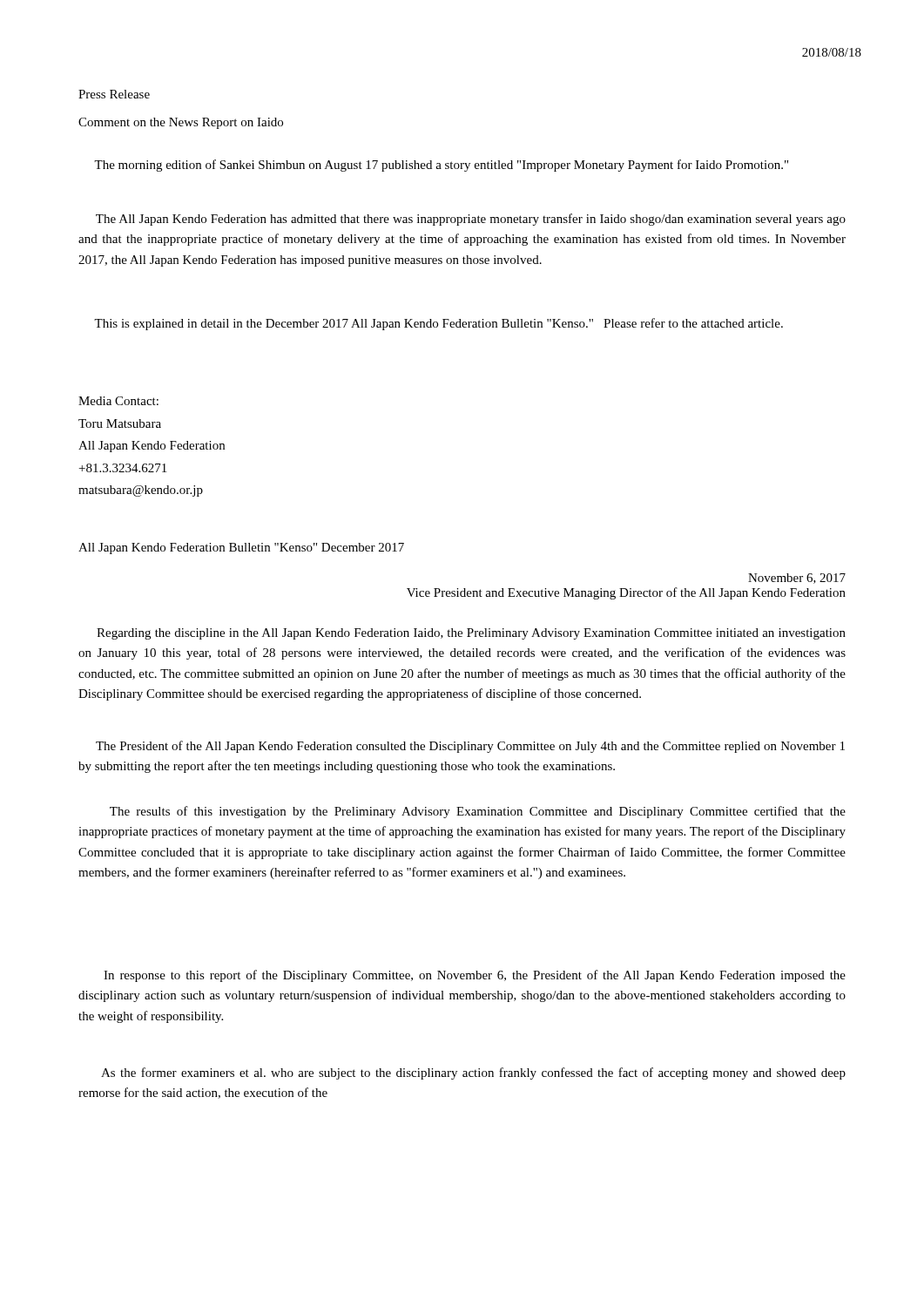Find the text block containing "The results of this"

pos(462,842)
